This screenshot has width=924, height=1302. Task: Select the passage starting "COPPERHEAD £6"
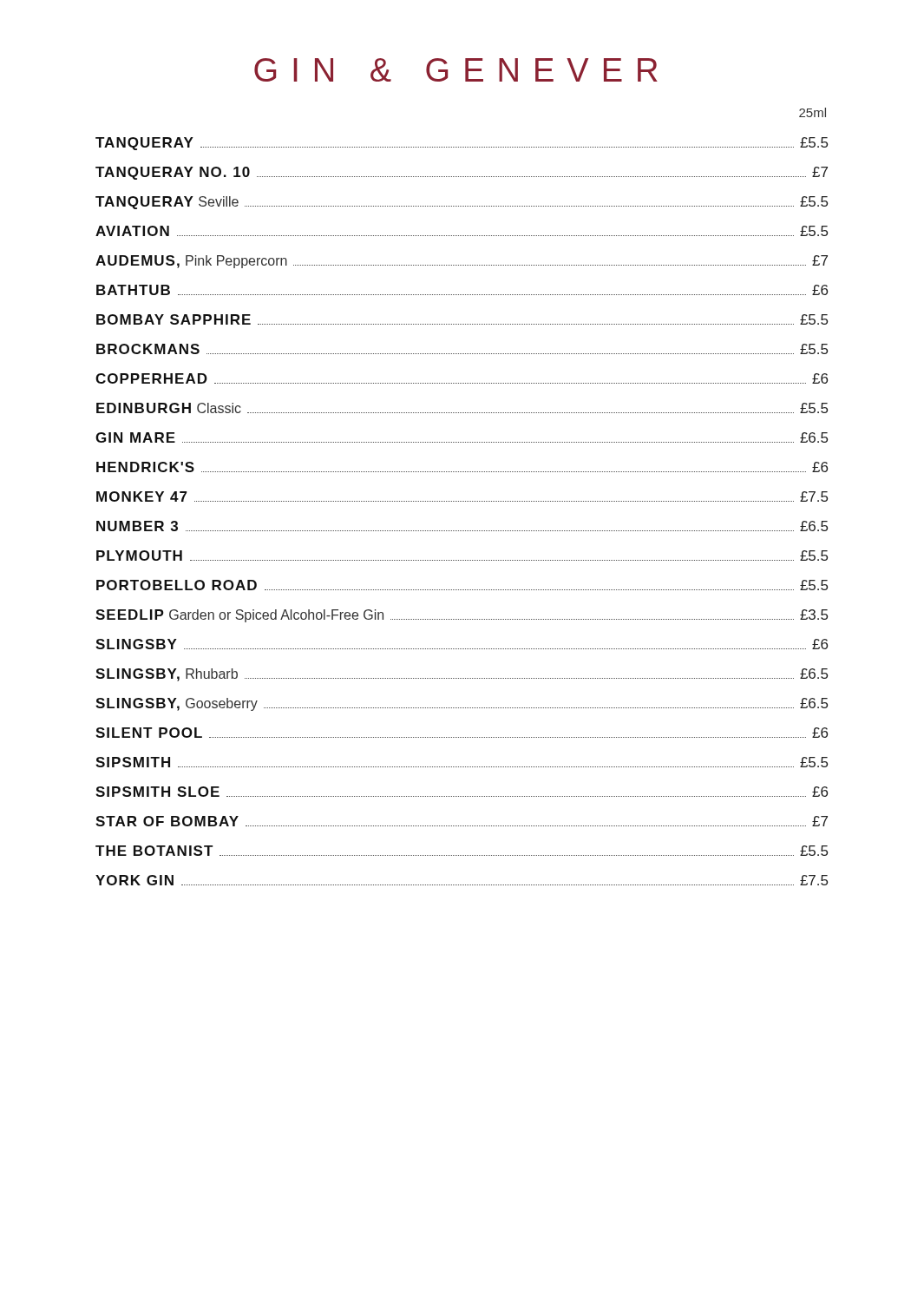462,379
